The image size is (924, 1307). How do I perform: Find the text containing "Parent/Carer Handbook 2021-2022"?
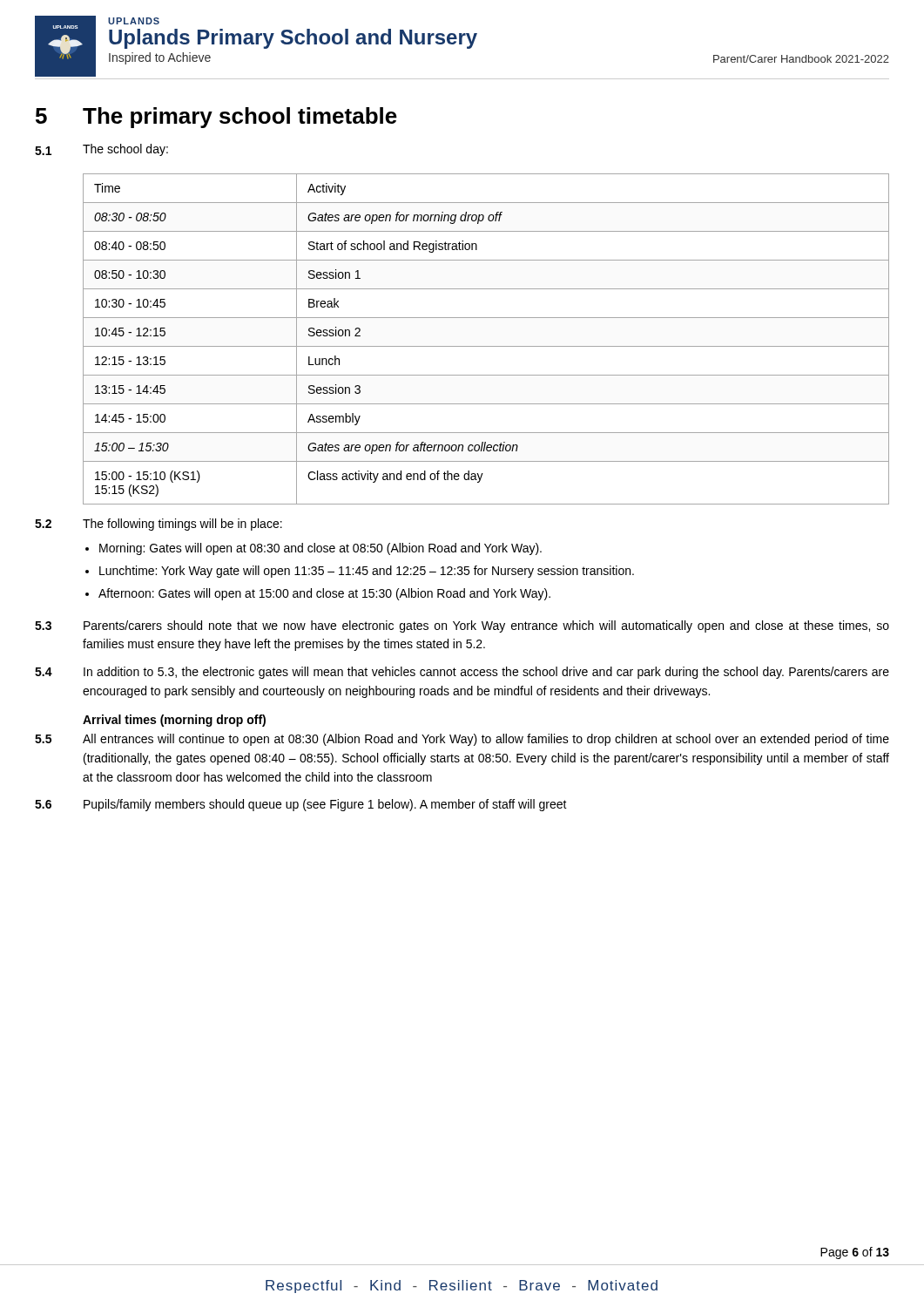(801, 59)
